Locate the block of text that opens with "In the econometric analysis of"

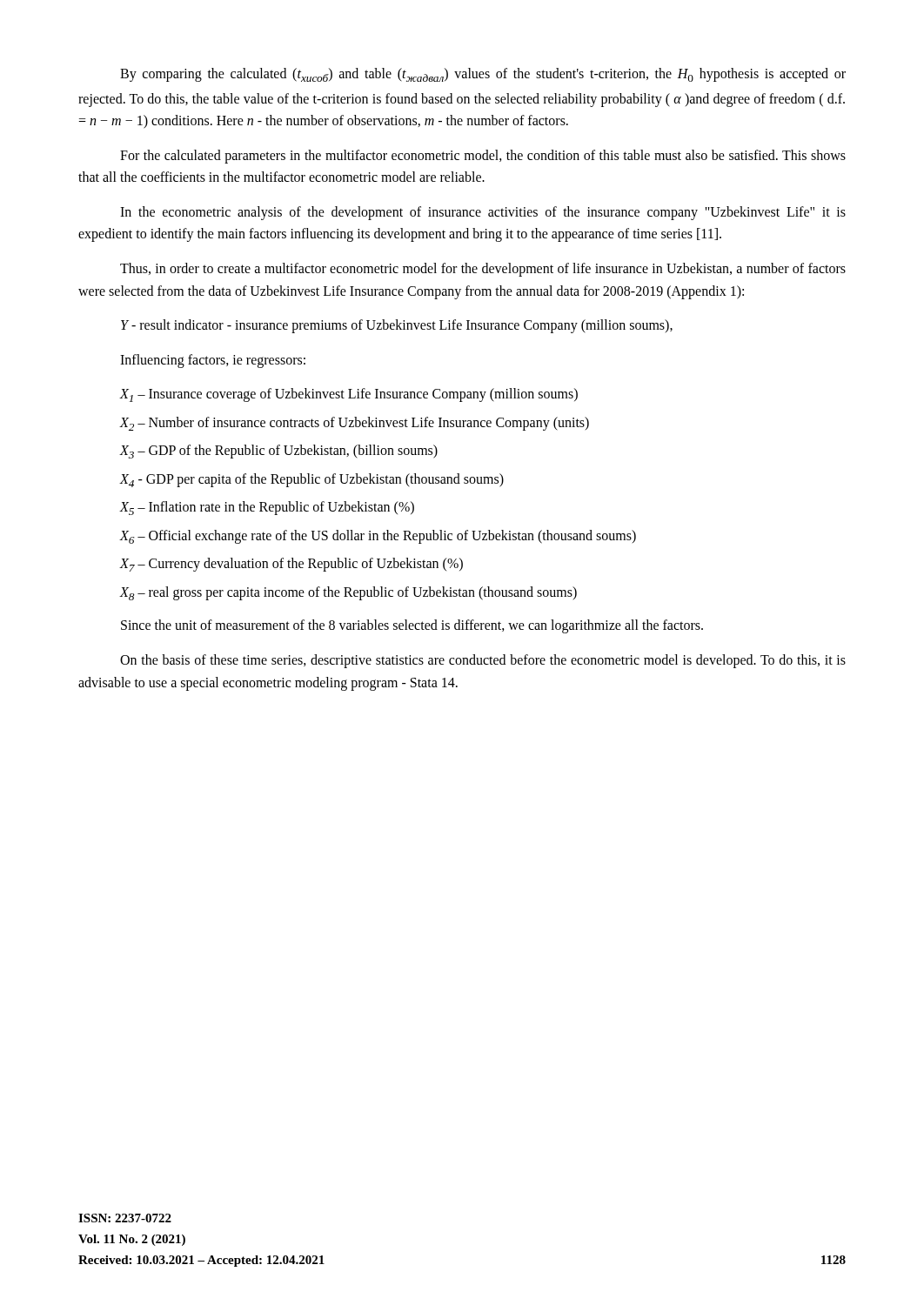[x=462, y=223]
